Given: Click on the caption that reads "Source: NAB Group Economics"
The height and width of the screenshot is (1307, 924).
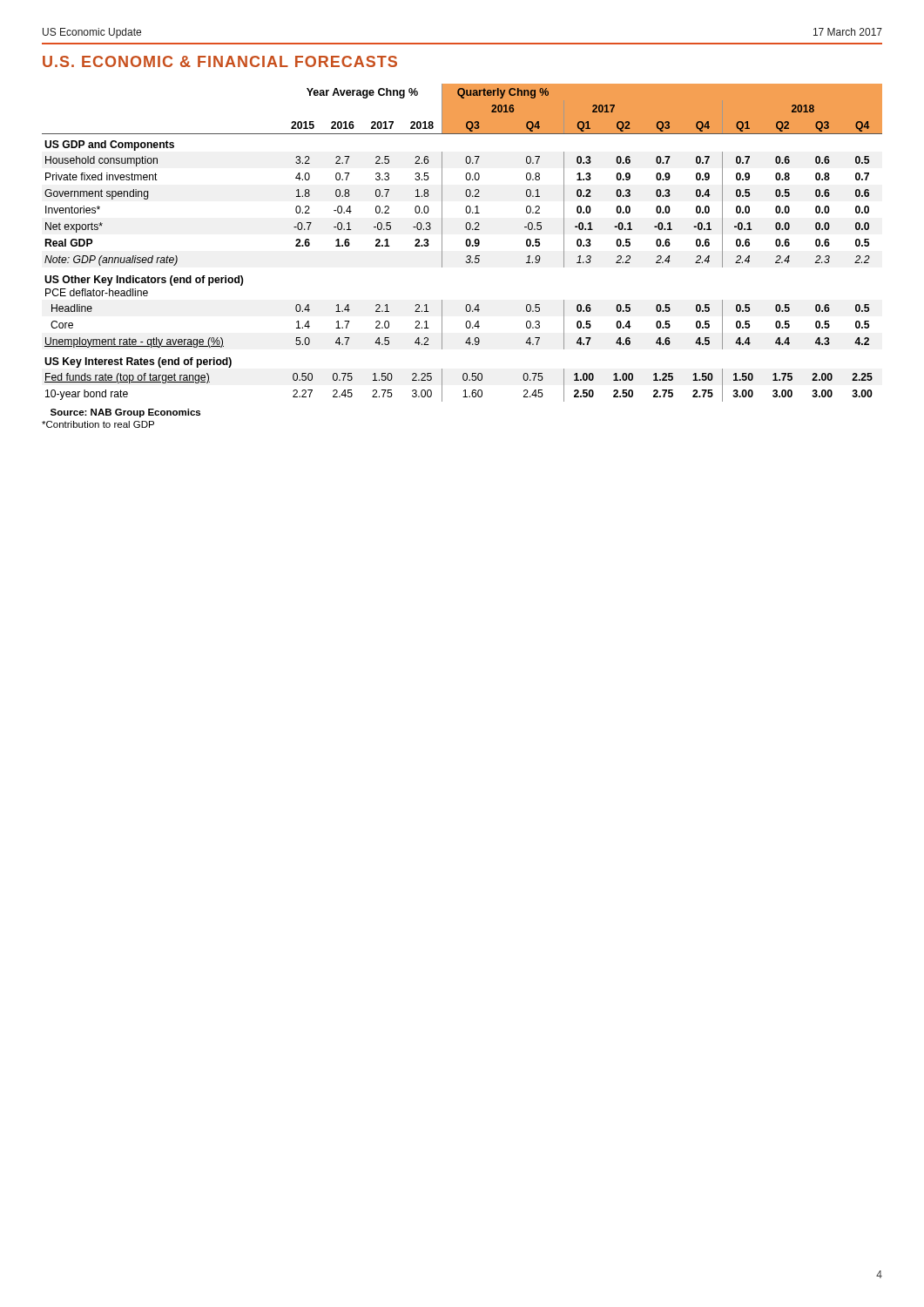Looking at the screenshot, I should (x=121, y=412).
